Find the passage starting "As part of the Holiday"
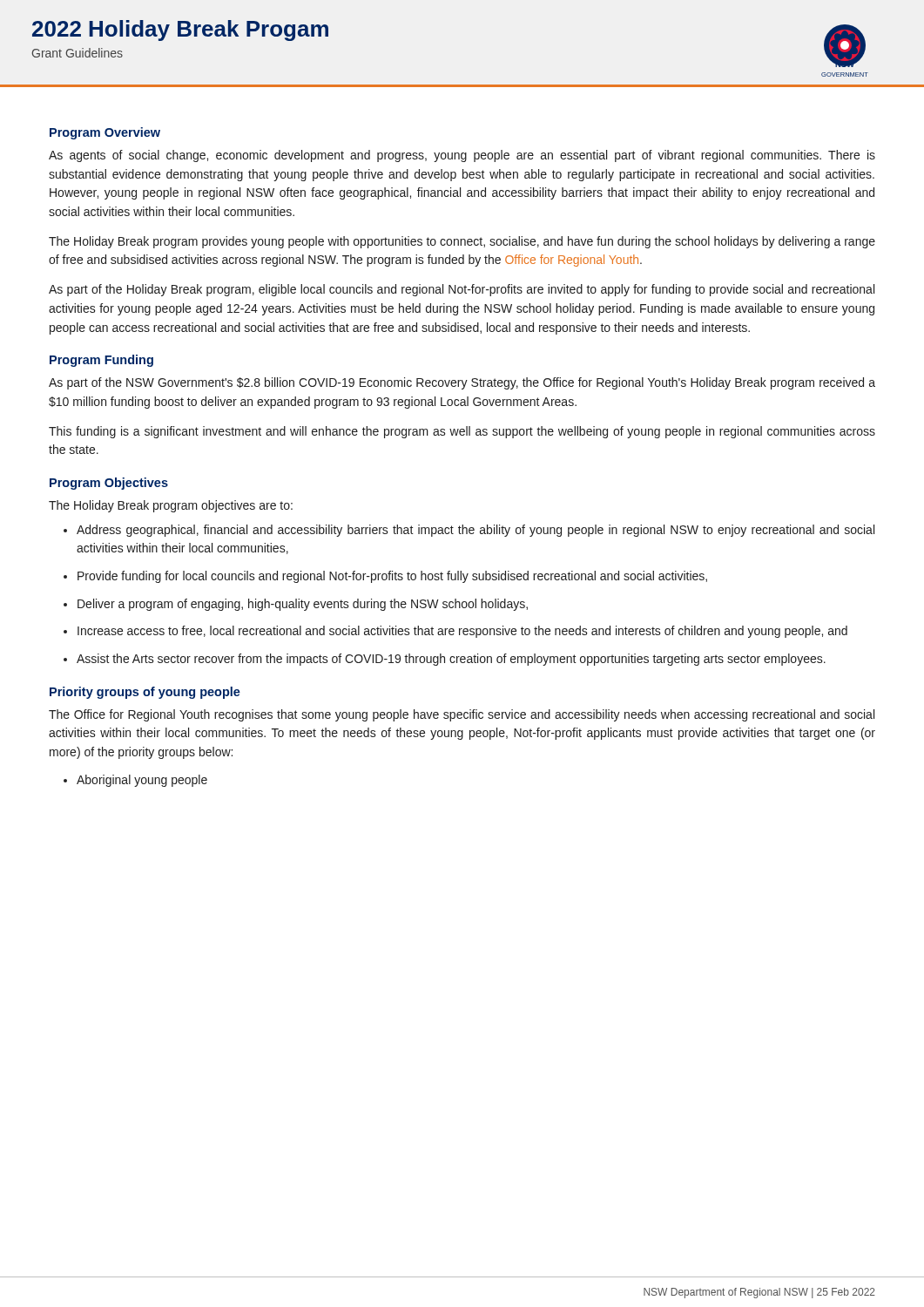 (462, 308)
